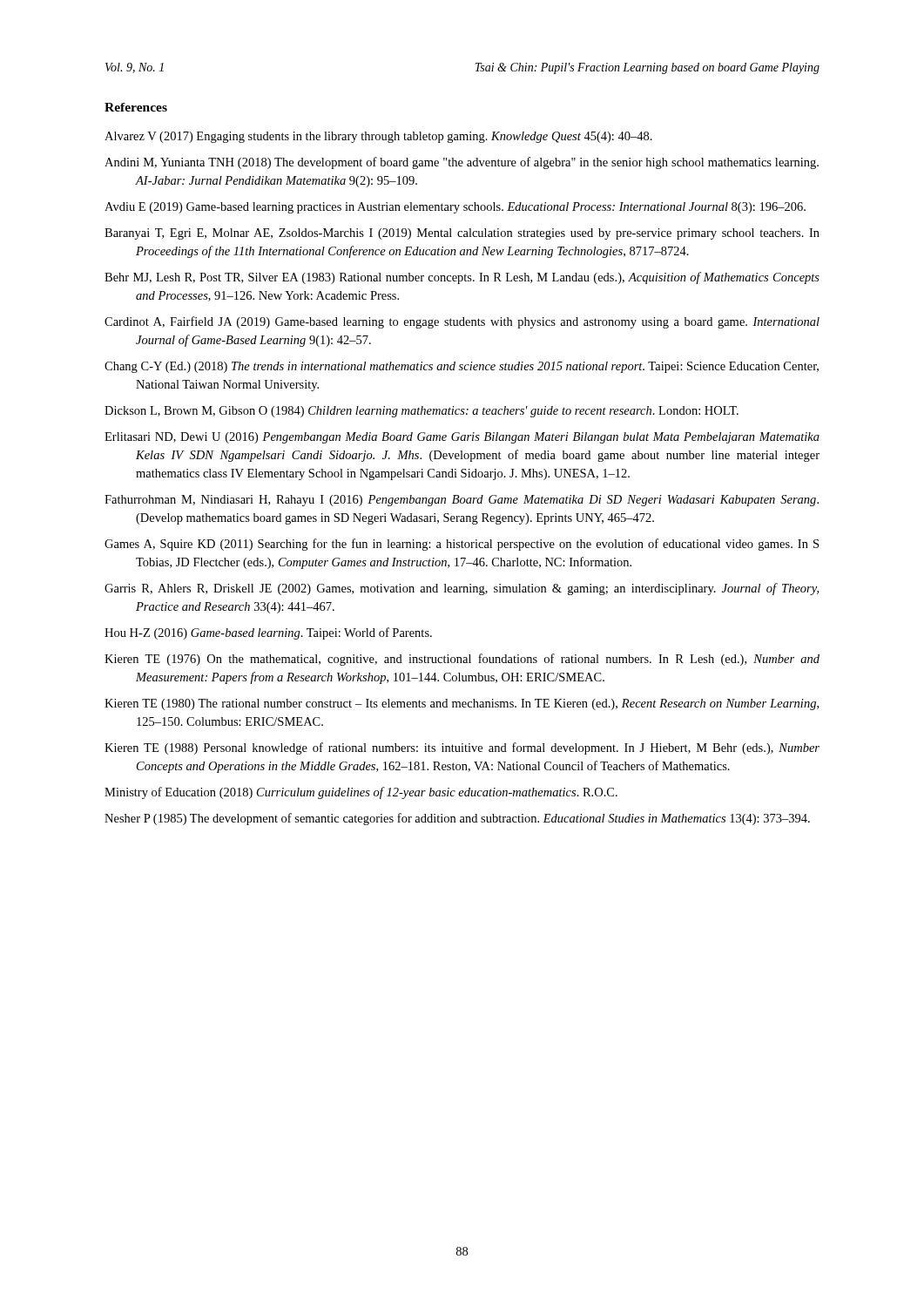Find the list item containing "Andini M, Yunianta TNH (2018)"
This screenshot has width=924, height=1307.
click(x=462, y=171)
